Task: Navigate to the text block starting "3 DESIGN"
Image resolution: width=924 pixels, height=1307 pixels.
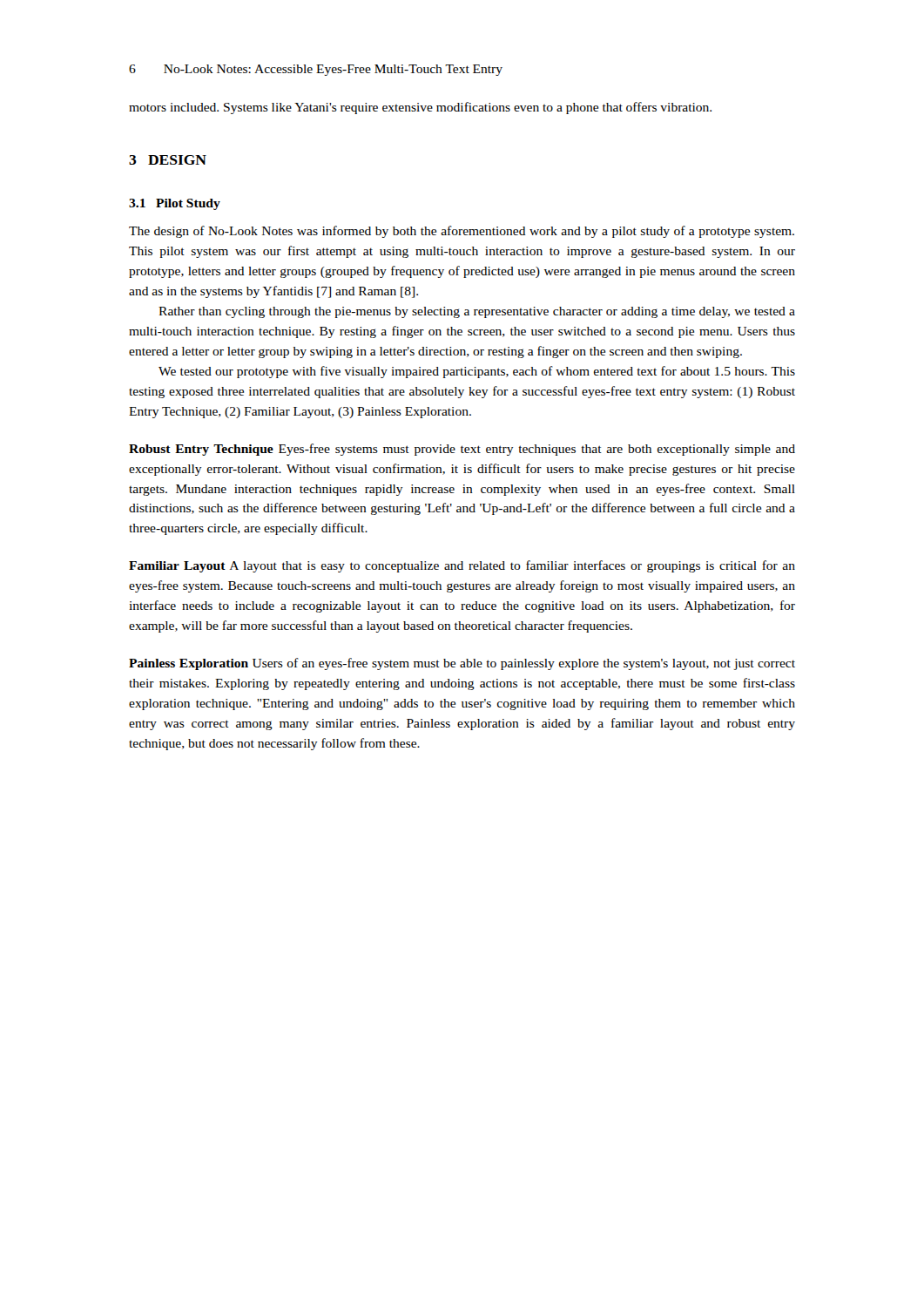Action: 168,160
